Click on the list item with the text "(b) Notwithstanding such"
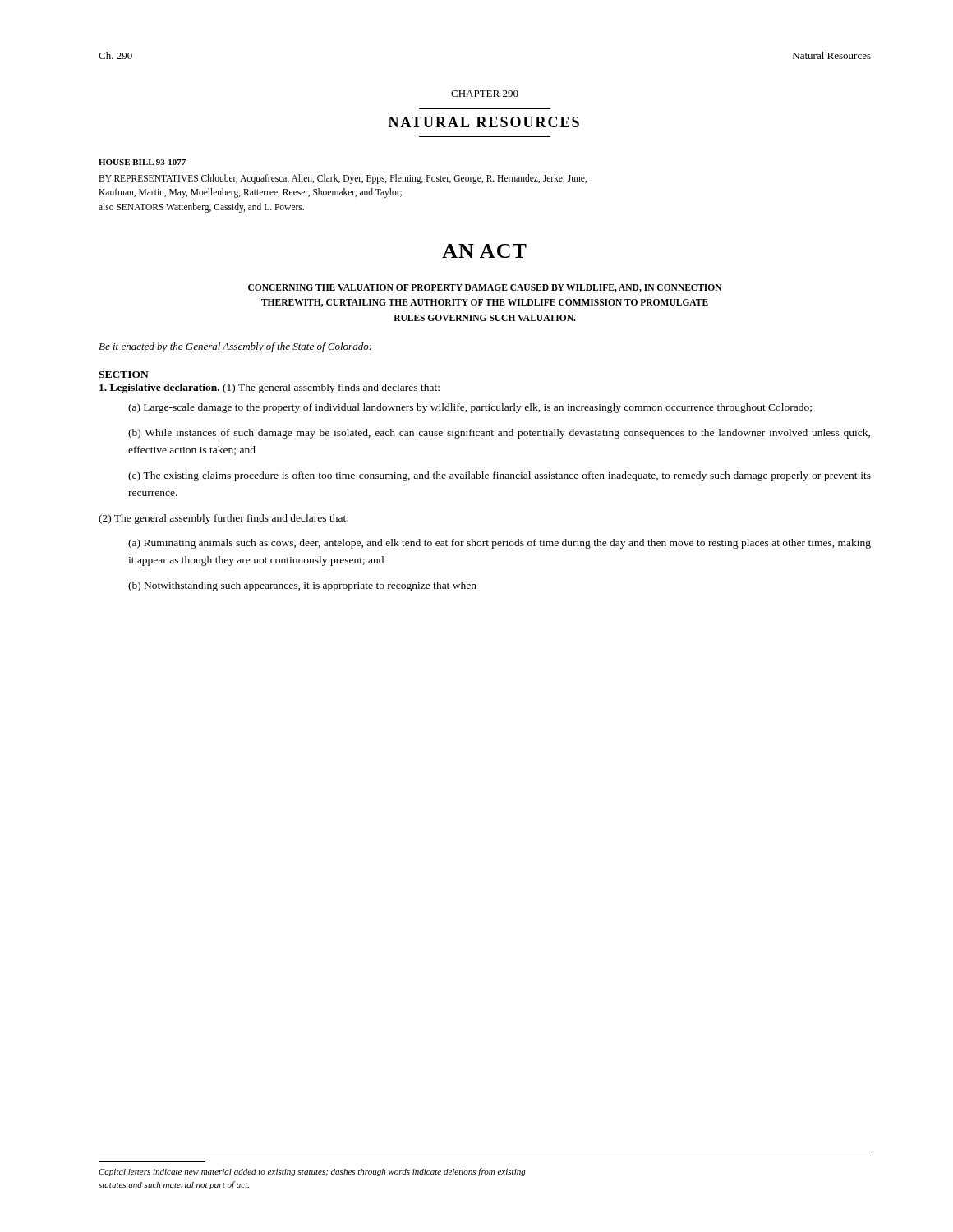953x1232 pixels. (302, 585)
